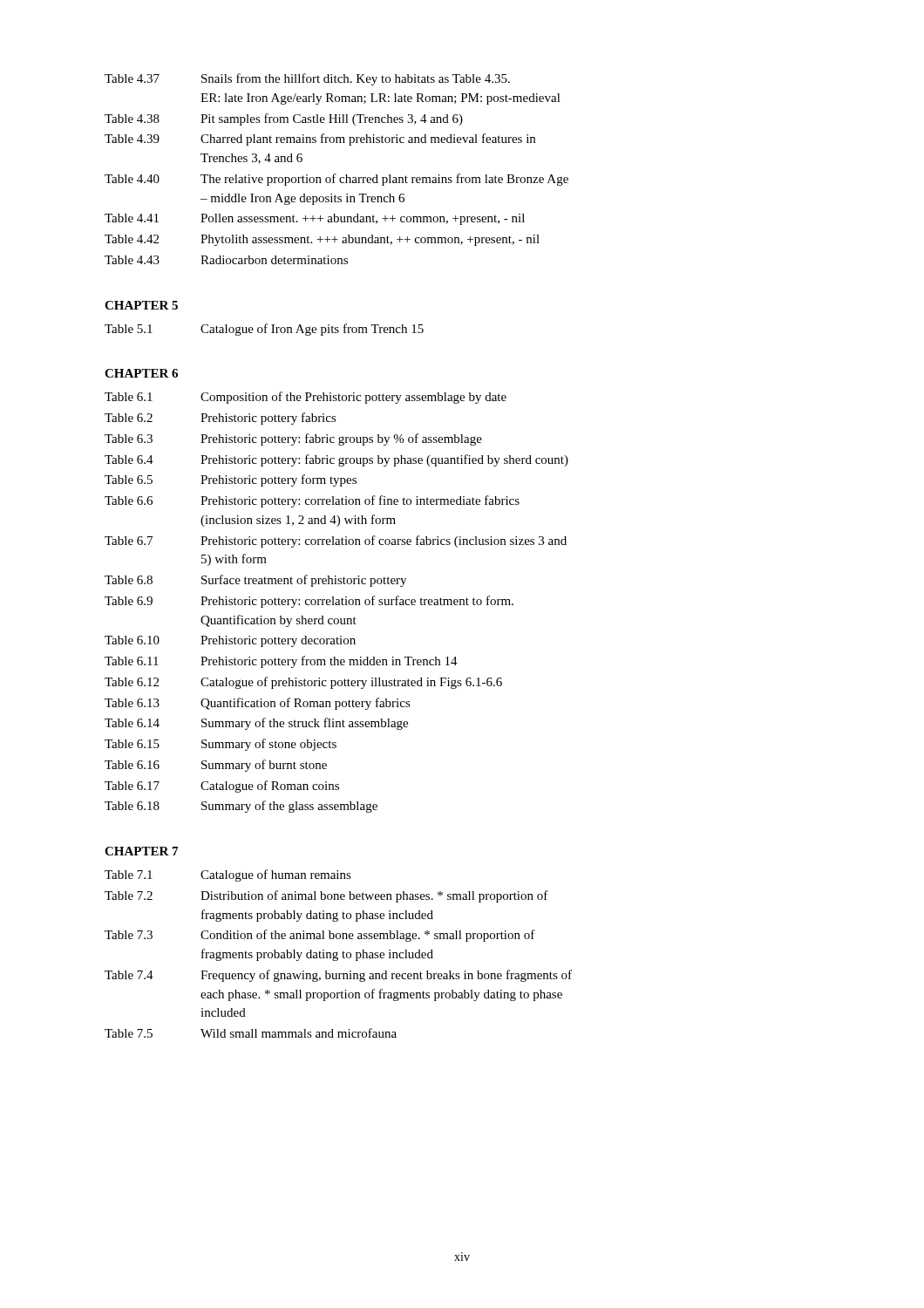Locate the list item containing "Table 6.11 Prehistoric"
This screenshot has height=1308, width=924.
pyautogui.click(x=462, y=662)
